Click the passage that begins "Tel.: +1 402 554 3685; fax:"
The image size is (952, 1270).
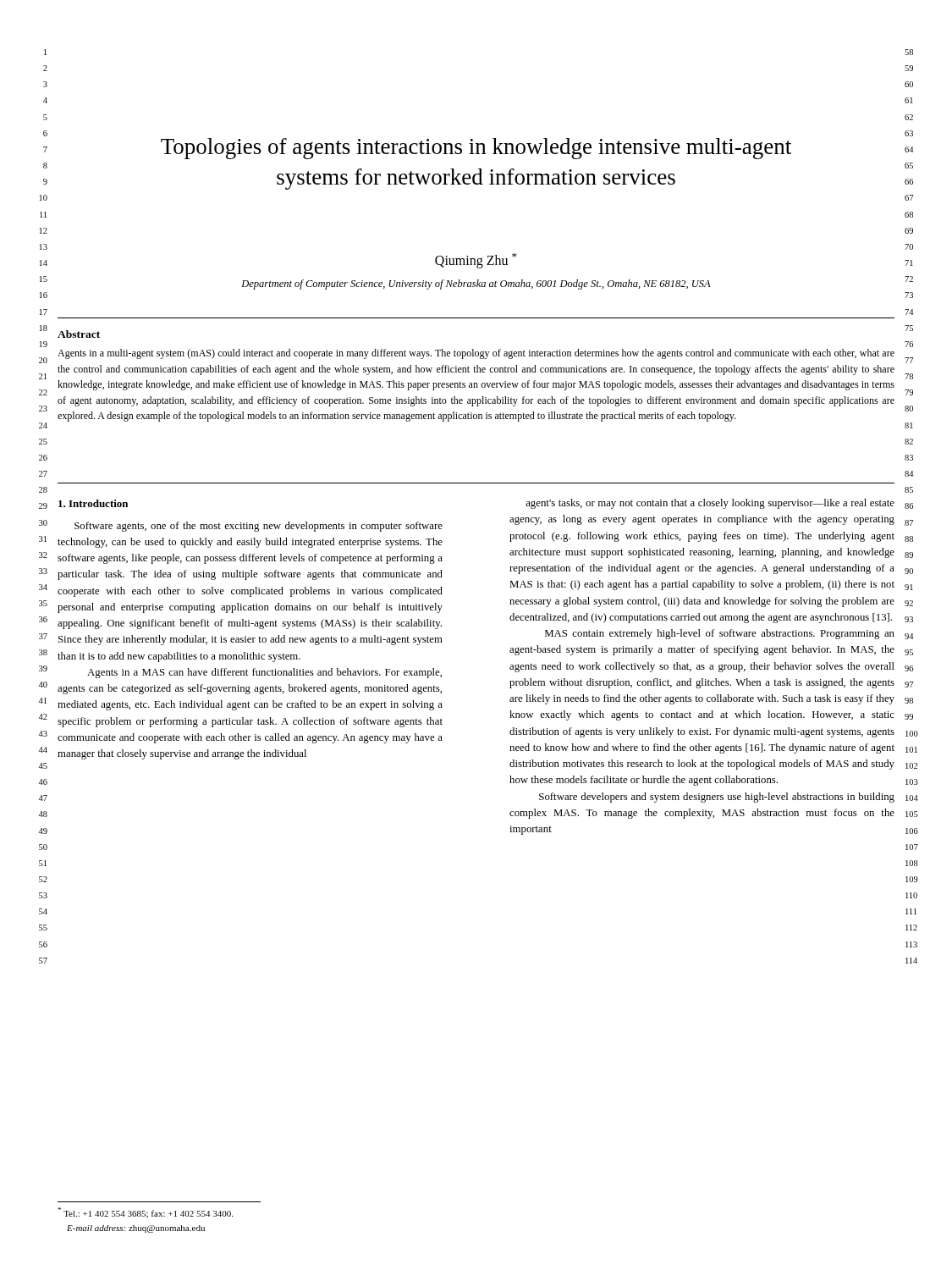159,1217
